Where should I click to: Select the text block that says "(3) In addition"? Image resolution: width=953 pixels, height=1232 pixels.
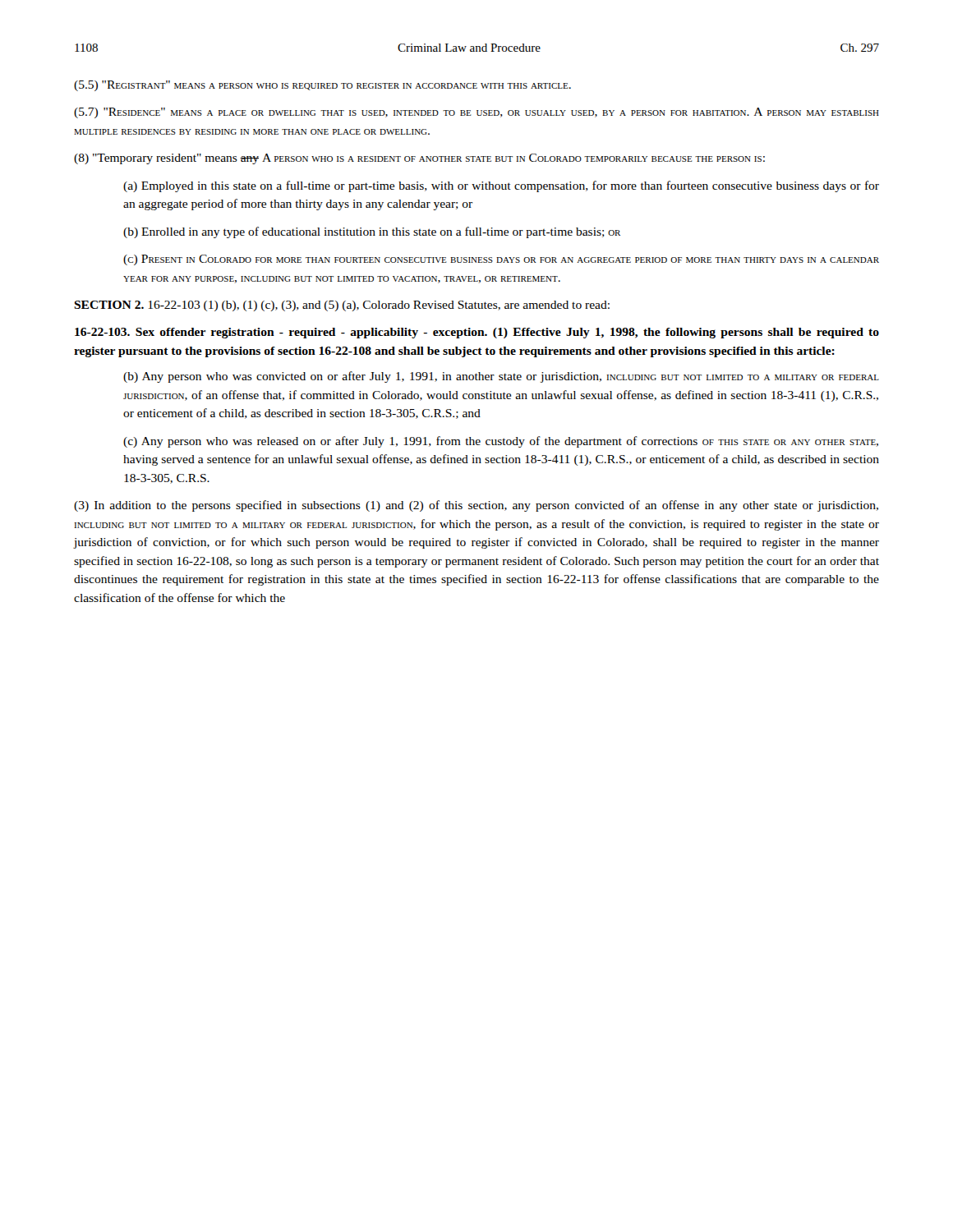tap(476, 551)
